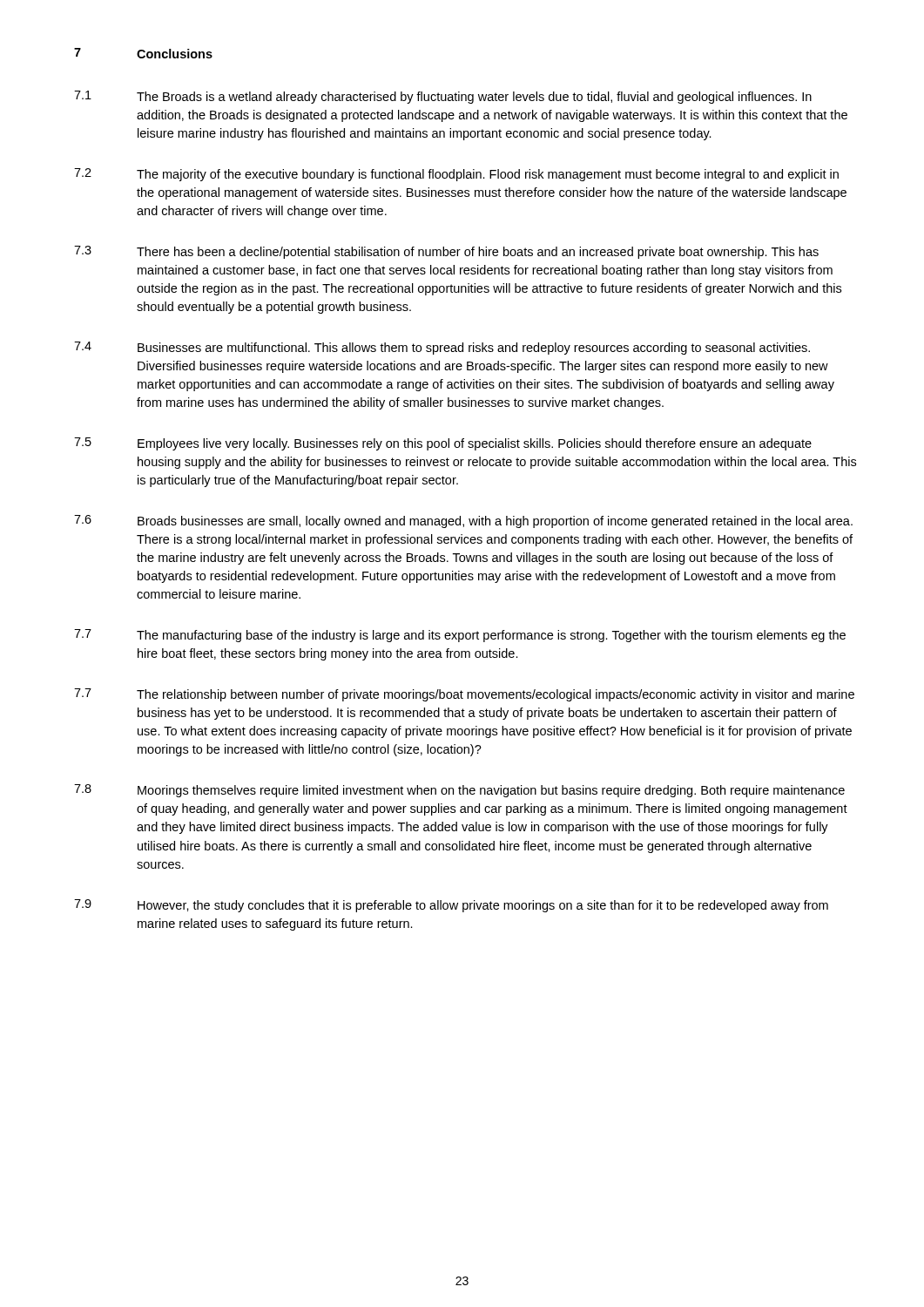Select the text starting "7.3 There has been"
The image size is (924, 1307).
pyautogui.click(x=466, y=280)
